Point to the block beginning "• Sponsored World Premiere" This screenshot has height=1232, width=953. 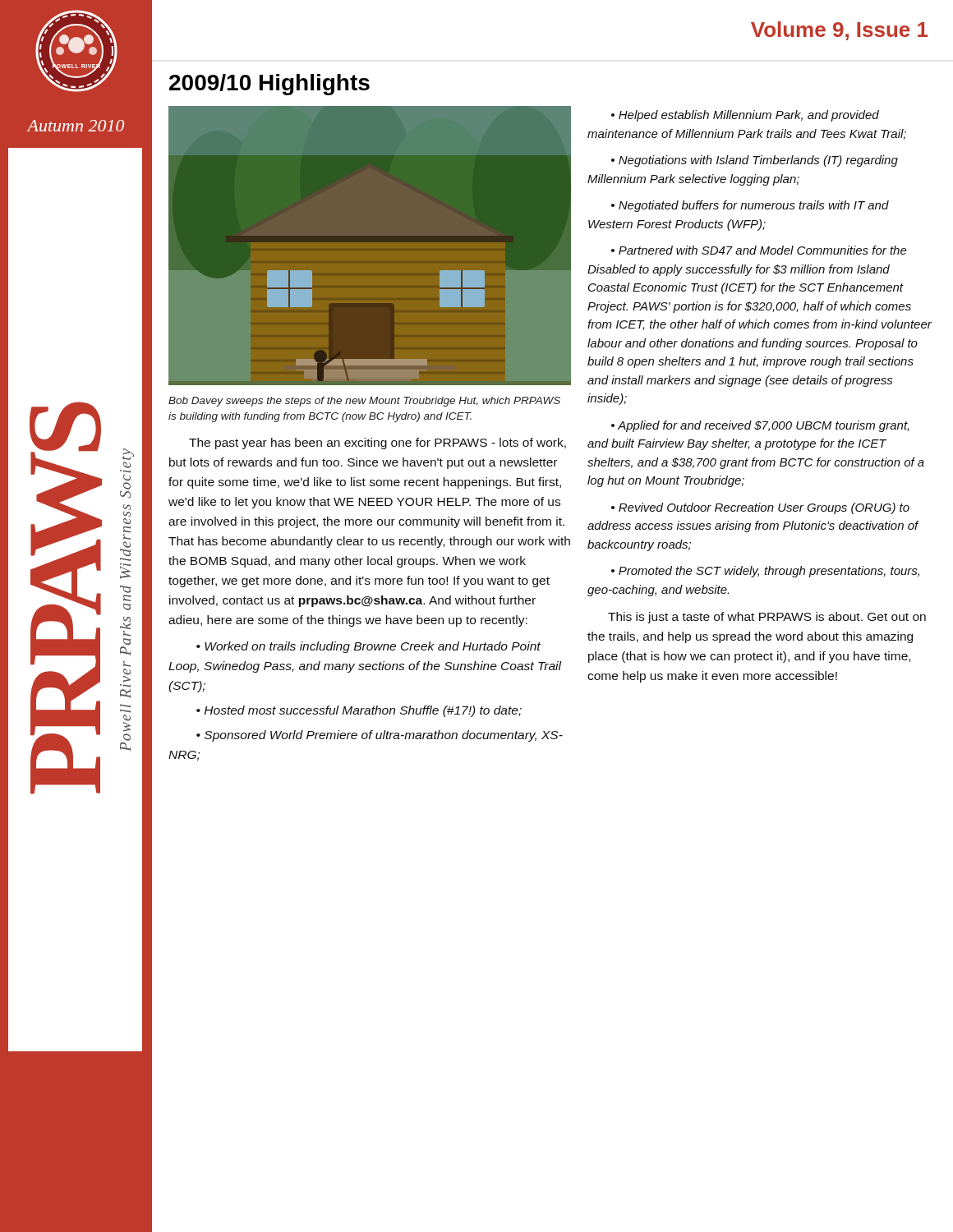click(x=366, y=745)
